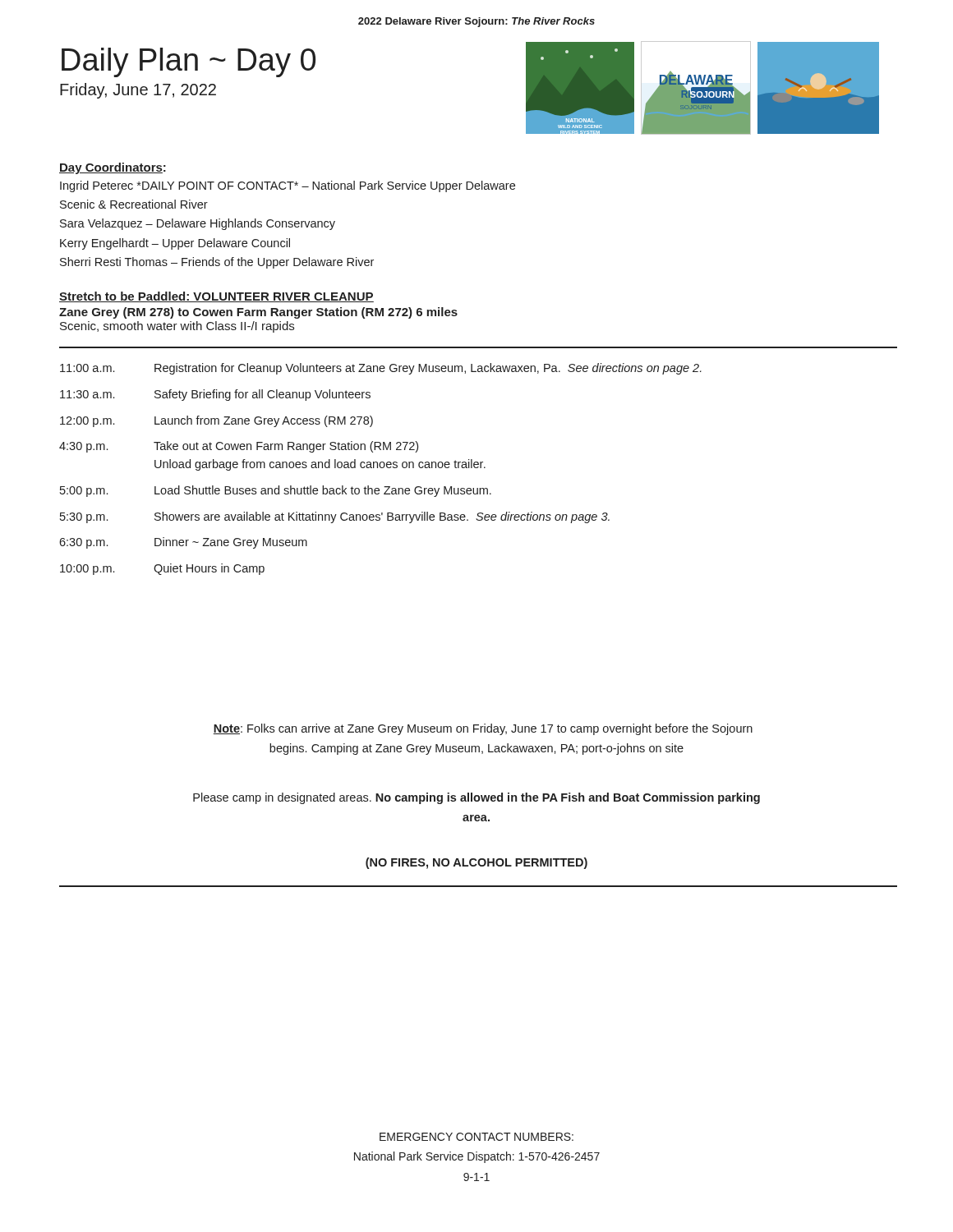Click on the text starting "5:00 p.m. Load Shuttle Buses"

276,491
